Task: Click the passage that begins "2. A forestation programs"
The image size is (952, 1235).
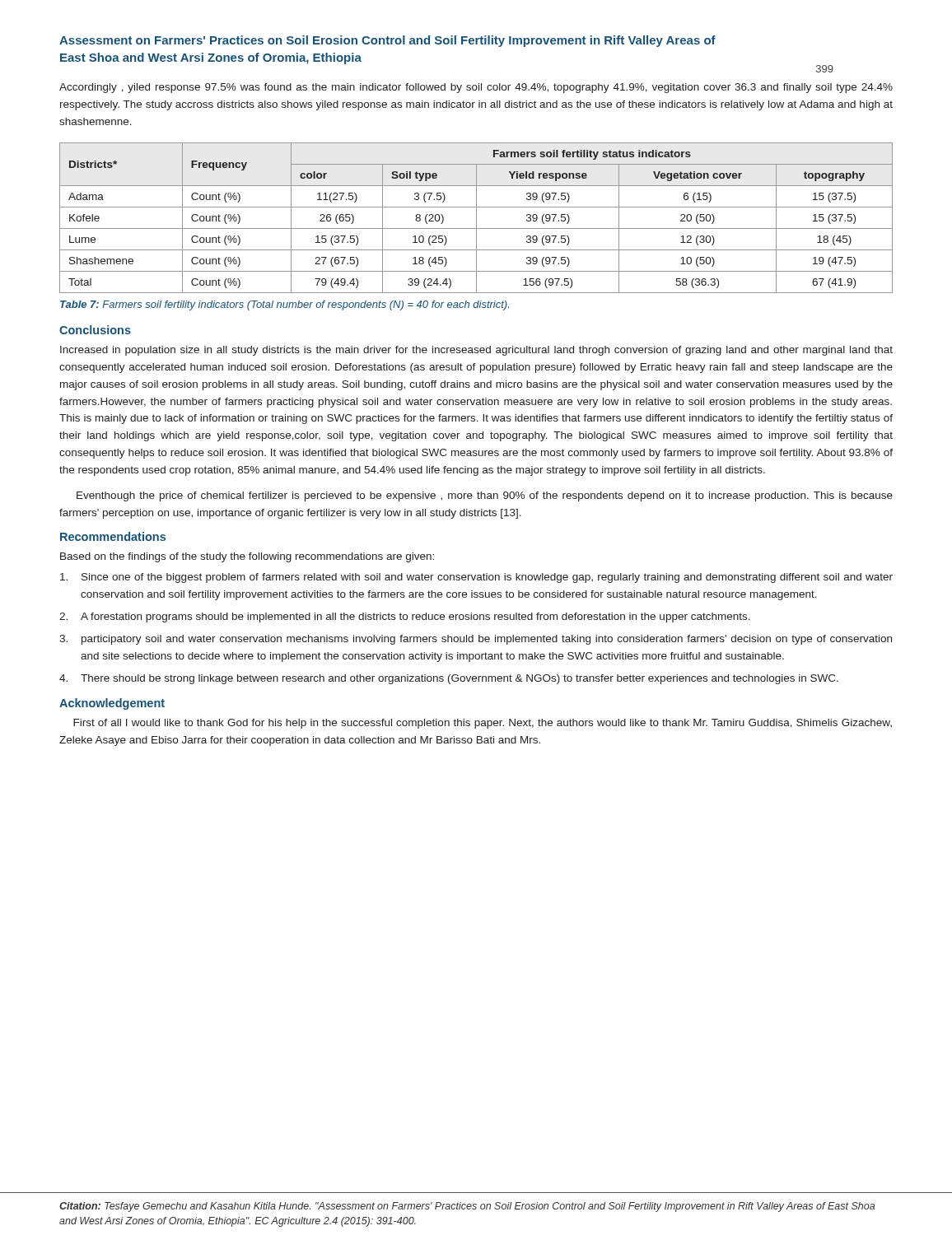Action: (x=476, y=617)
